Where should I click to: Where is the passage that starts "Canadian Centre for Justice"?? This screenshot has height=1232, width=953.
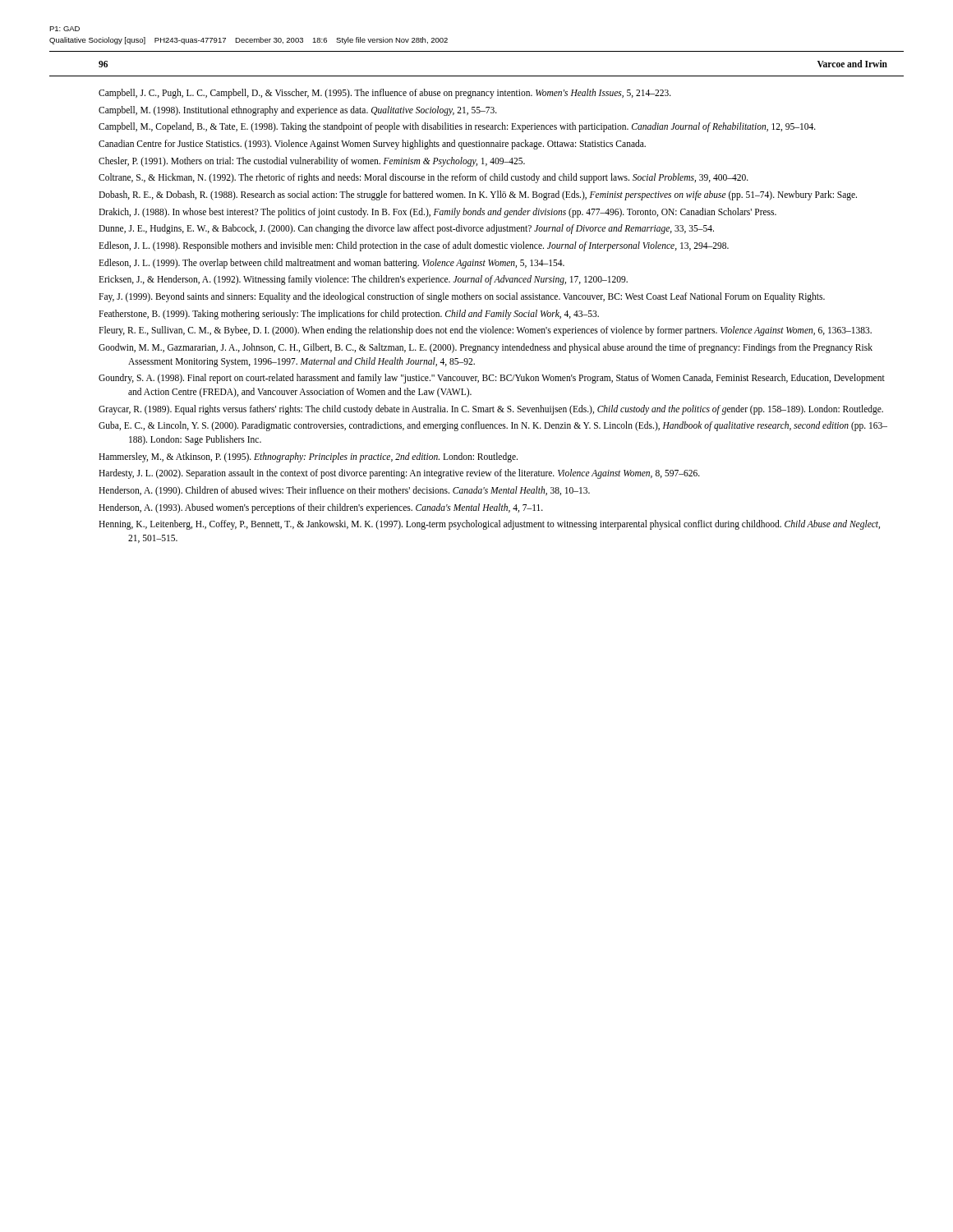pyautogui.click(x=372, y=144)
